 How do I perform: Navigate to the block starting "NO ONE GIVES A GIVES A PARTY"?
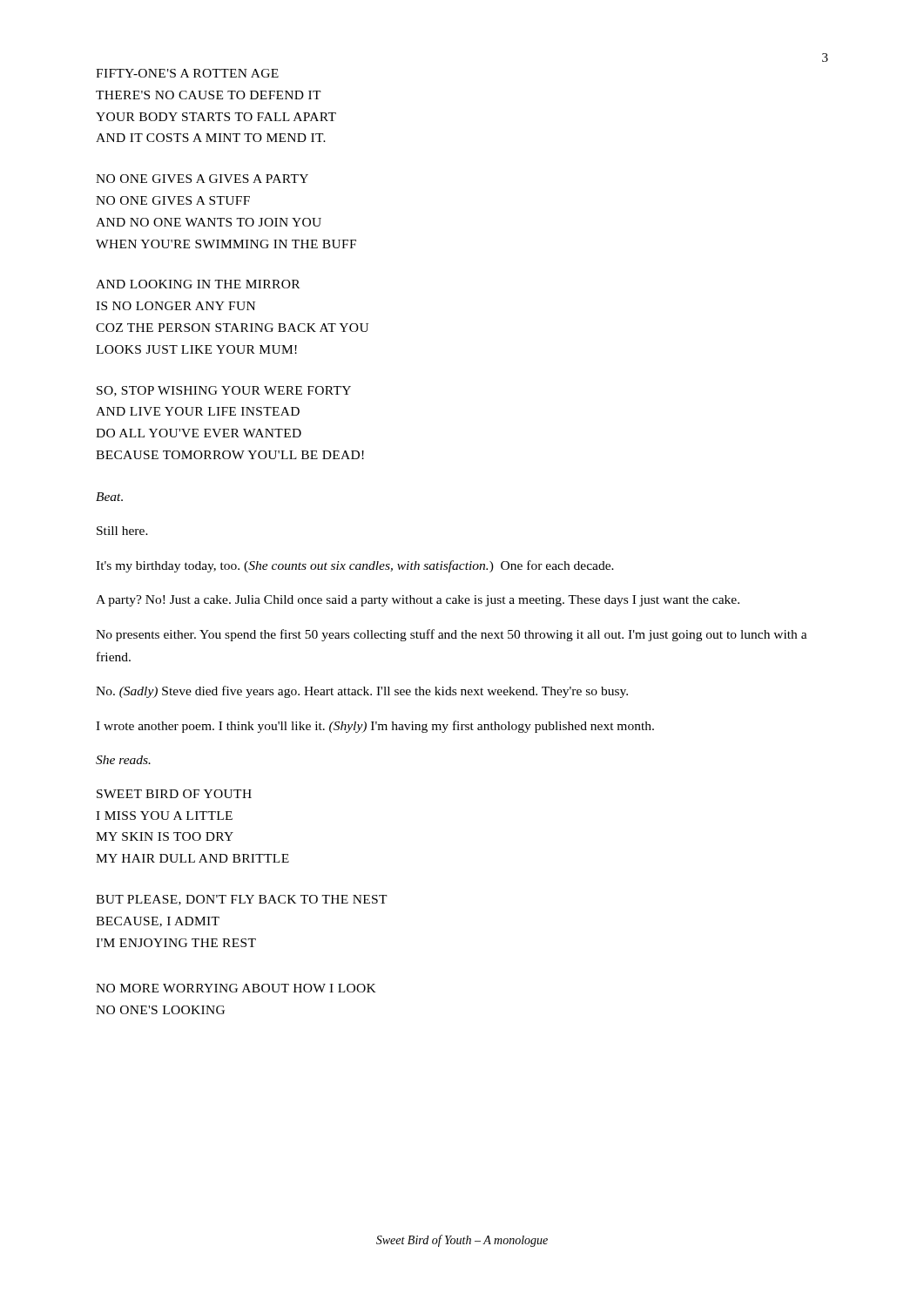click(226, 211)
